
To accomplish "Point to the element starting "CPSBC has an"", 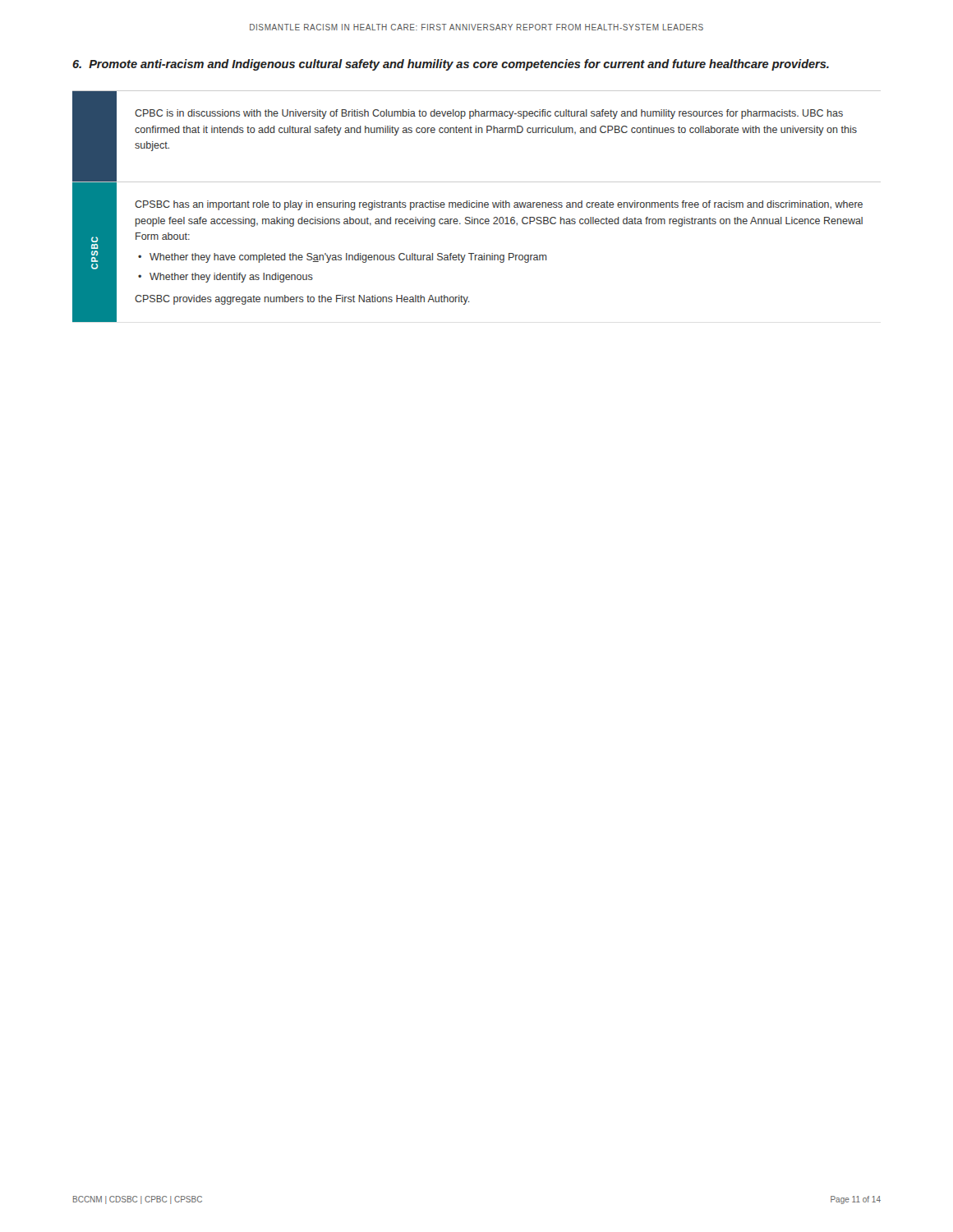I will click(x=499, y=221).
